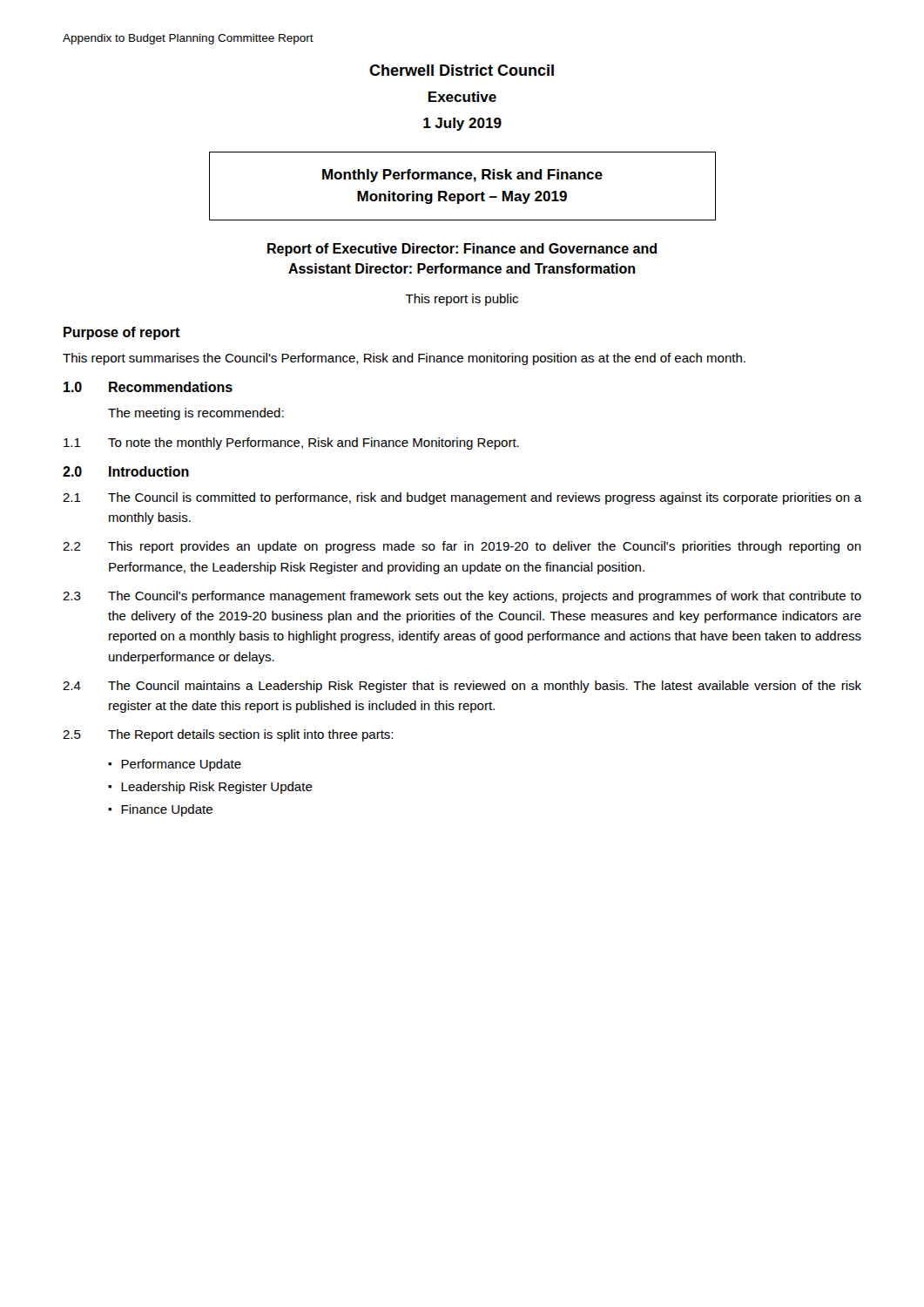Locate the text block containing "4 The Council maintains a Leadership"
This screenshot has width=924, height=1307.
coord(462,695)
